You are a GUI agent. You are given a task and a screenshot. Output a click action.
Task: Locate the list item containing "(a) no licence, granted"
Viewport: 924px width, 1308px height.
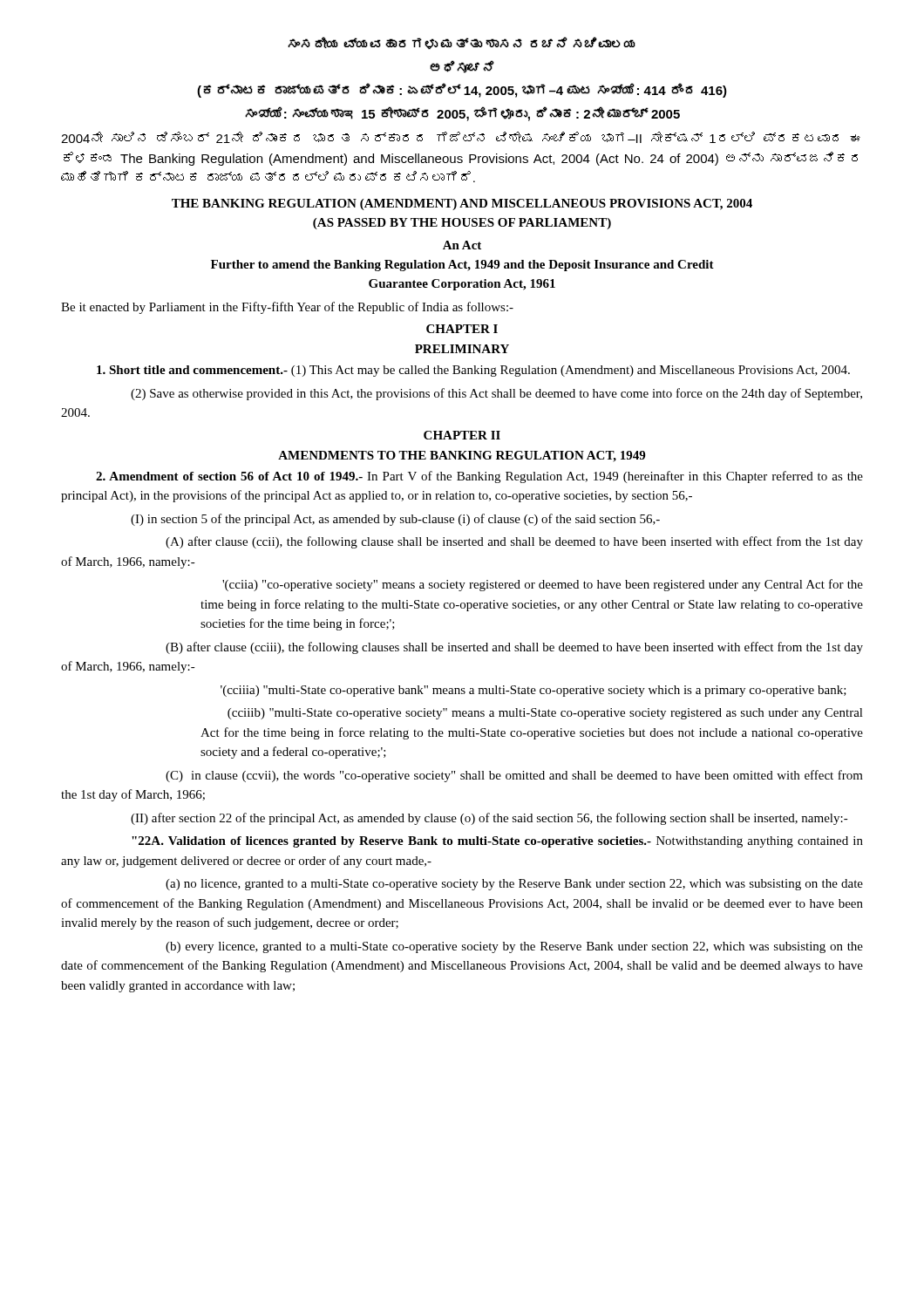point(462,903)
